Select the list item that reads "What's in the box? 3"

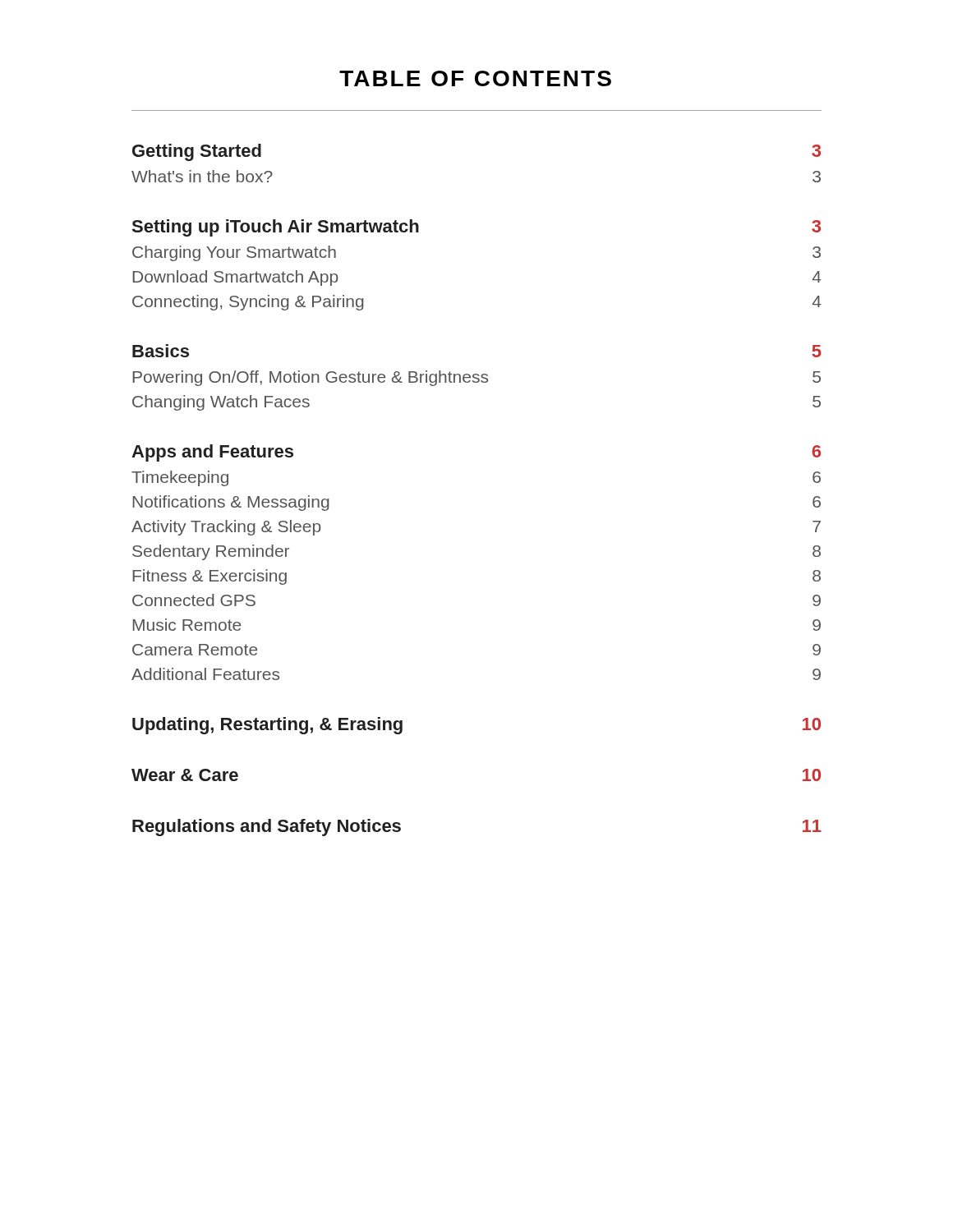click(x=197, y=175)
